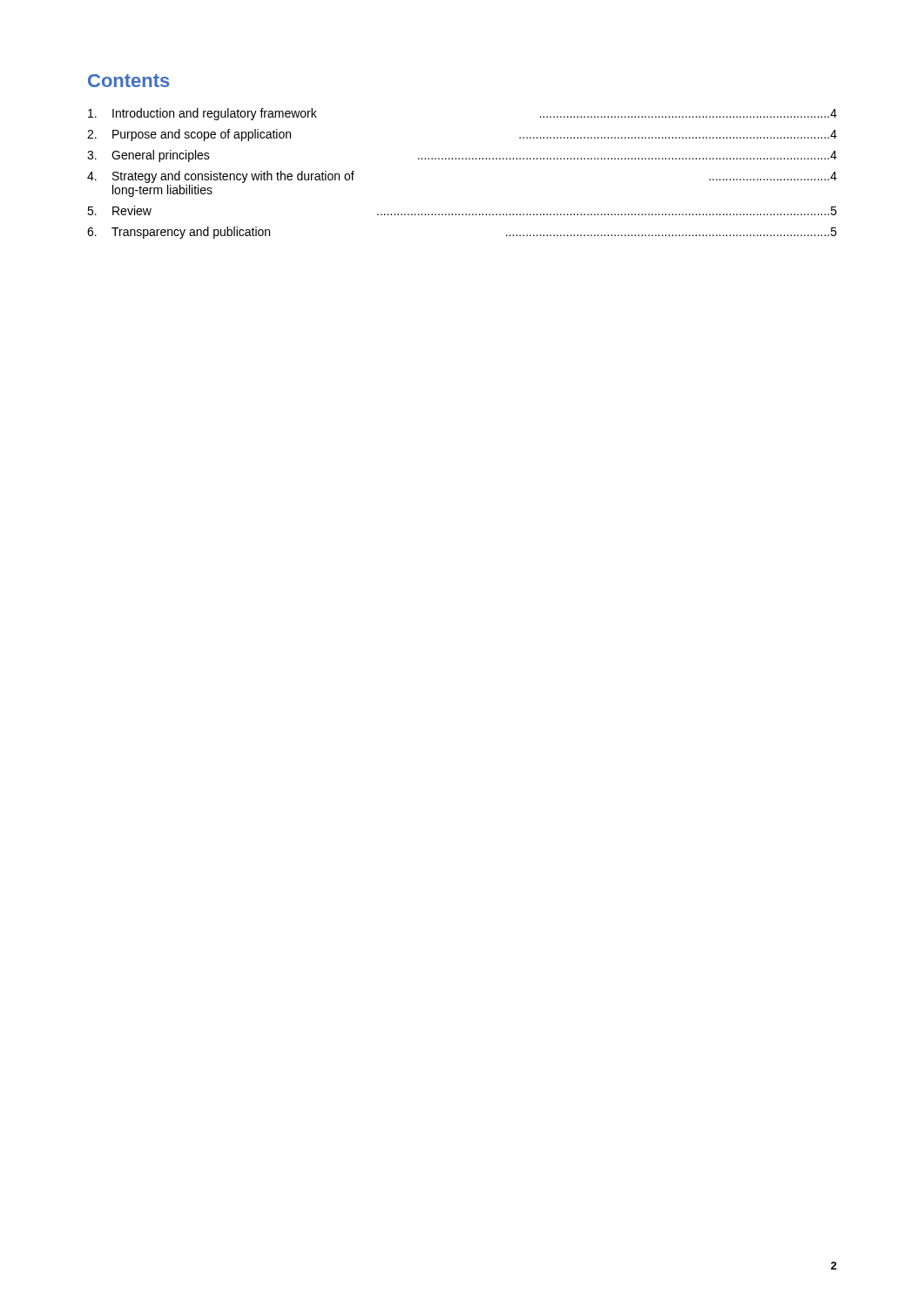Find "5. Review" on this page
Viewport: 924px width, 1307px height.
(462, 211)
